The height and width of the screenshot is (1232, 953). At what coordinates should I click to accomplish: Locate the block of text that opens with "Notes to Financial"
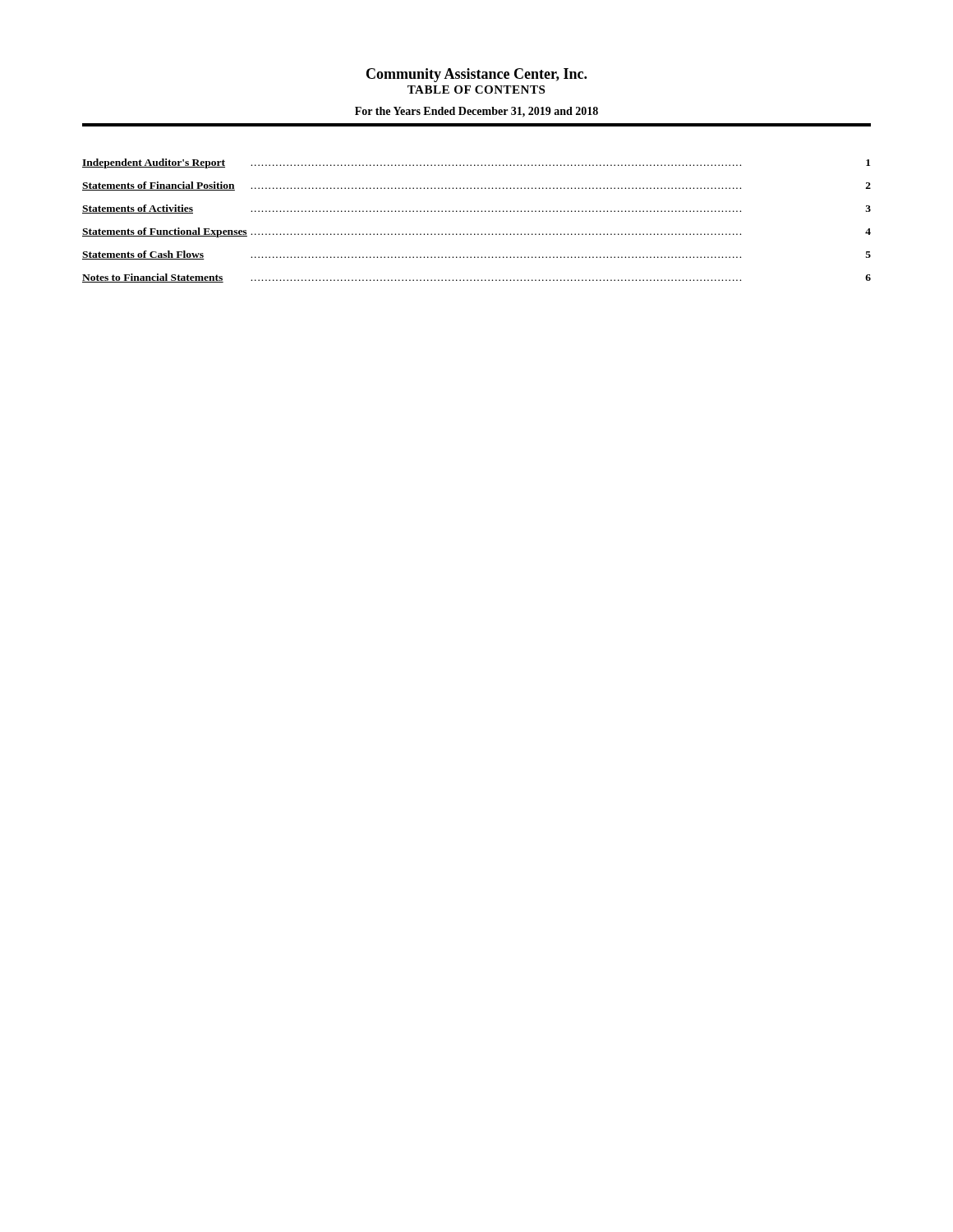click(x=476, y=278)
